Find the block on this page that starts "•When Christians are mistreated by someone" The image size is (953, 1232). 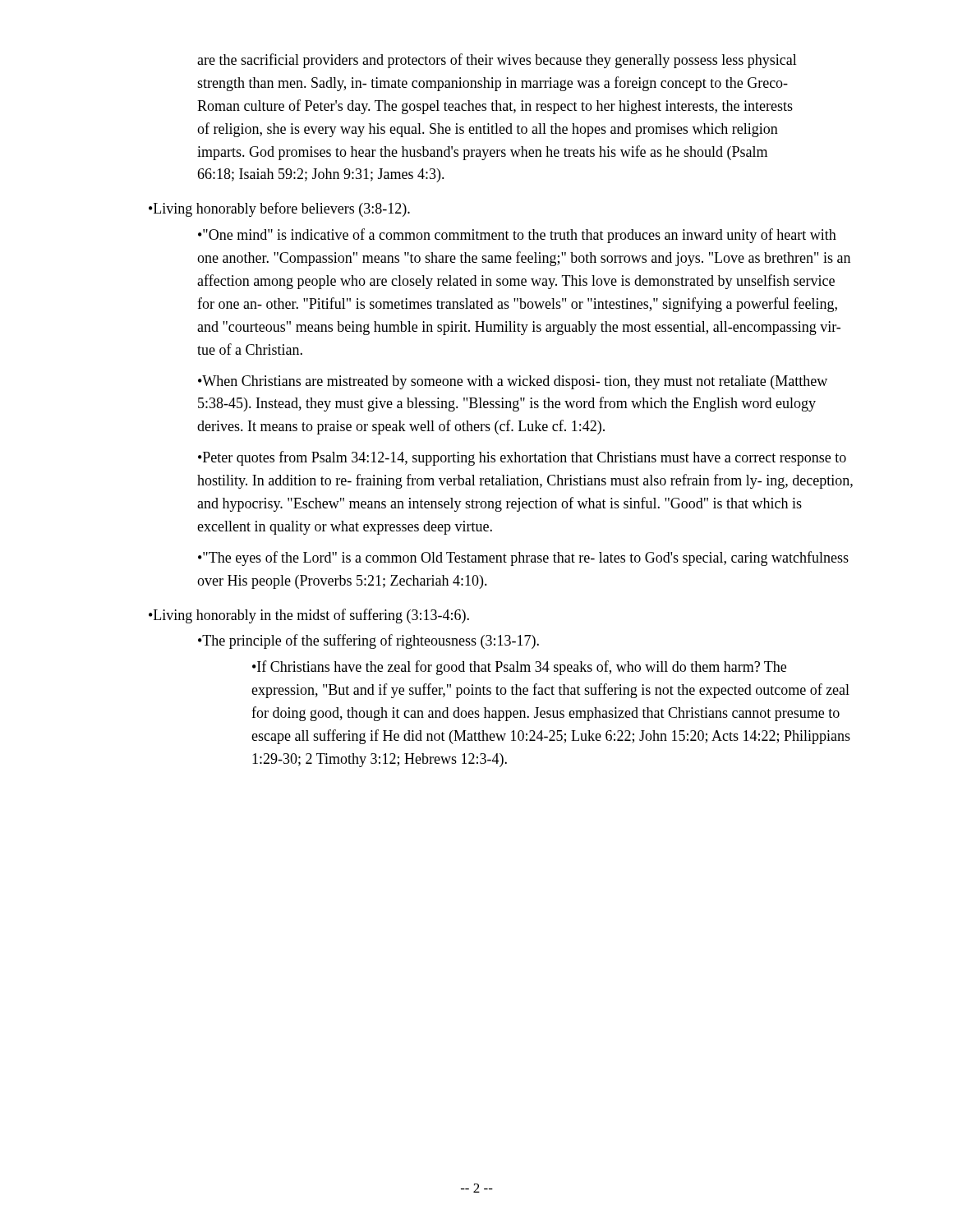[x=512, y=404]
